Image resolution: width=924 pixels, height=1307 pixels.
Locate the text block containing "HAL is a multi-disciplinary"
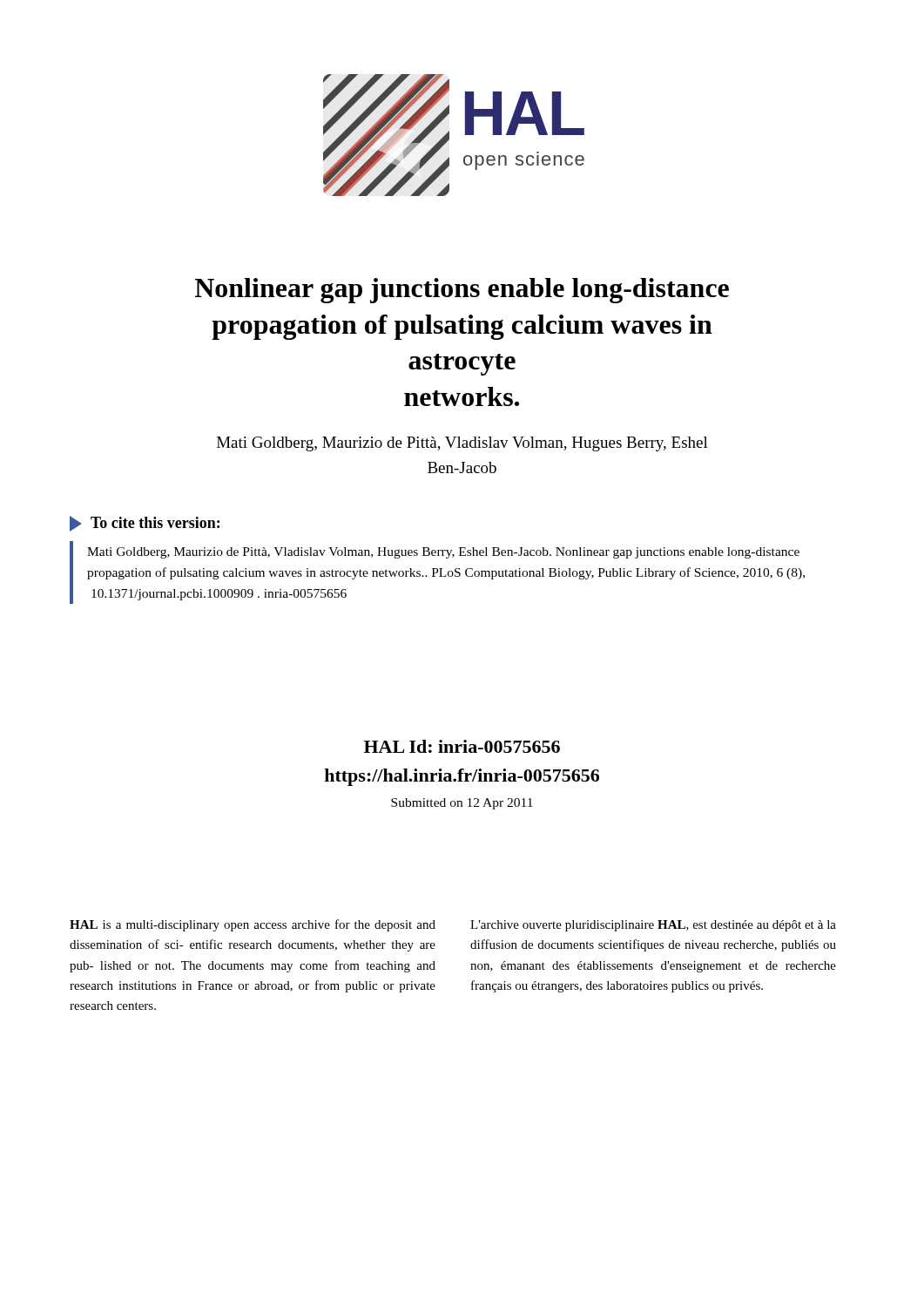click(253, 965)
